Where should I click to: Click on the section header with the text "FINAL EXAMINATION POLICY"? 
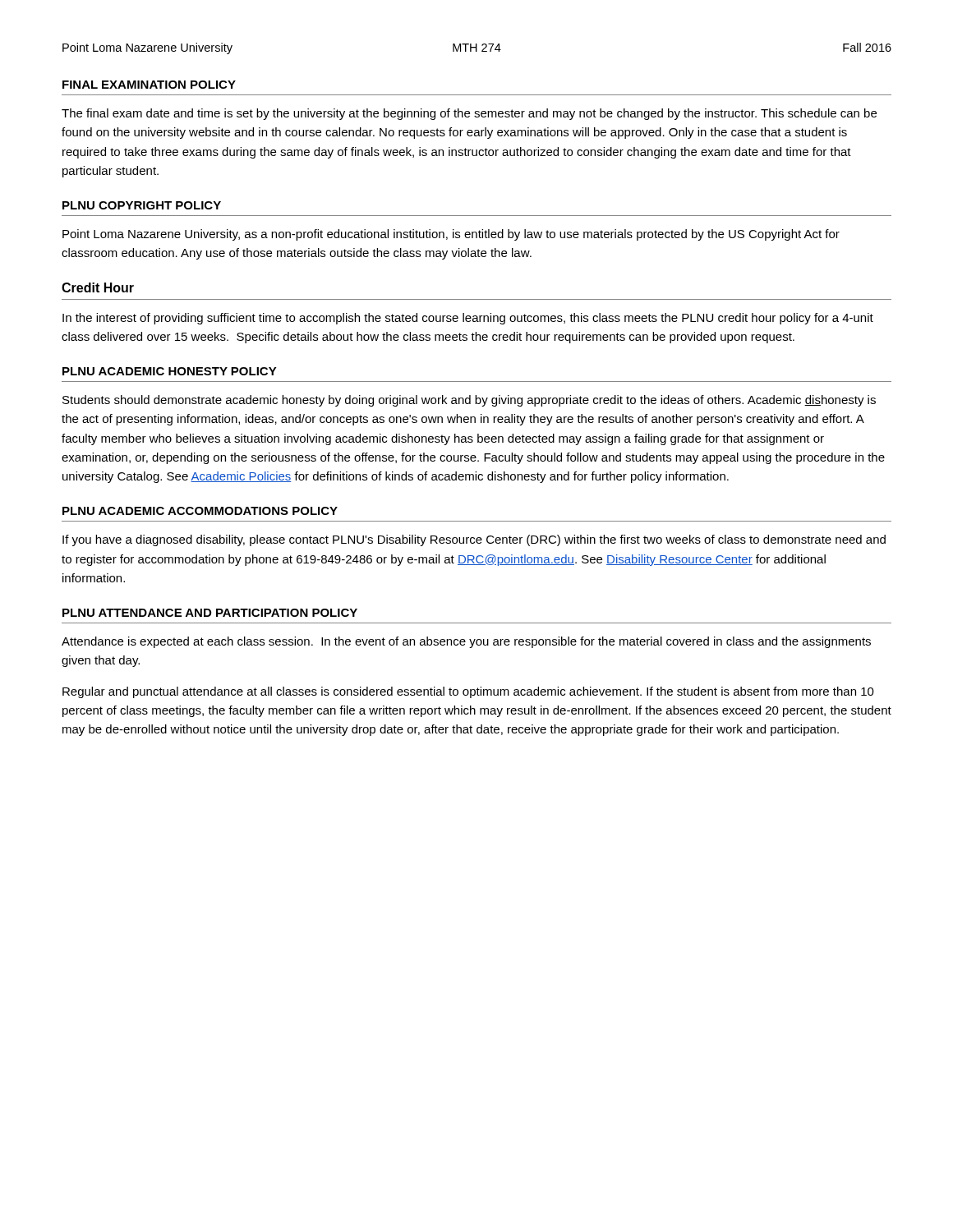pos(149,84)
